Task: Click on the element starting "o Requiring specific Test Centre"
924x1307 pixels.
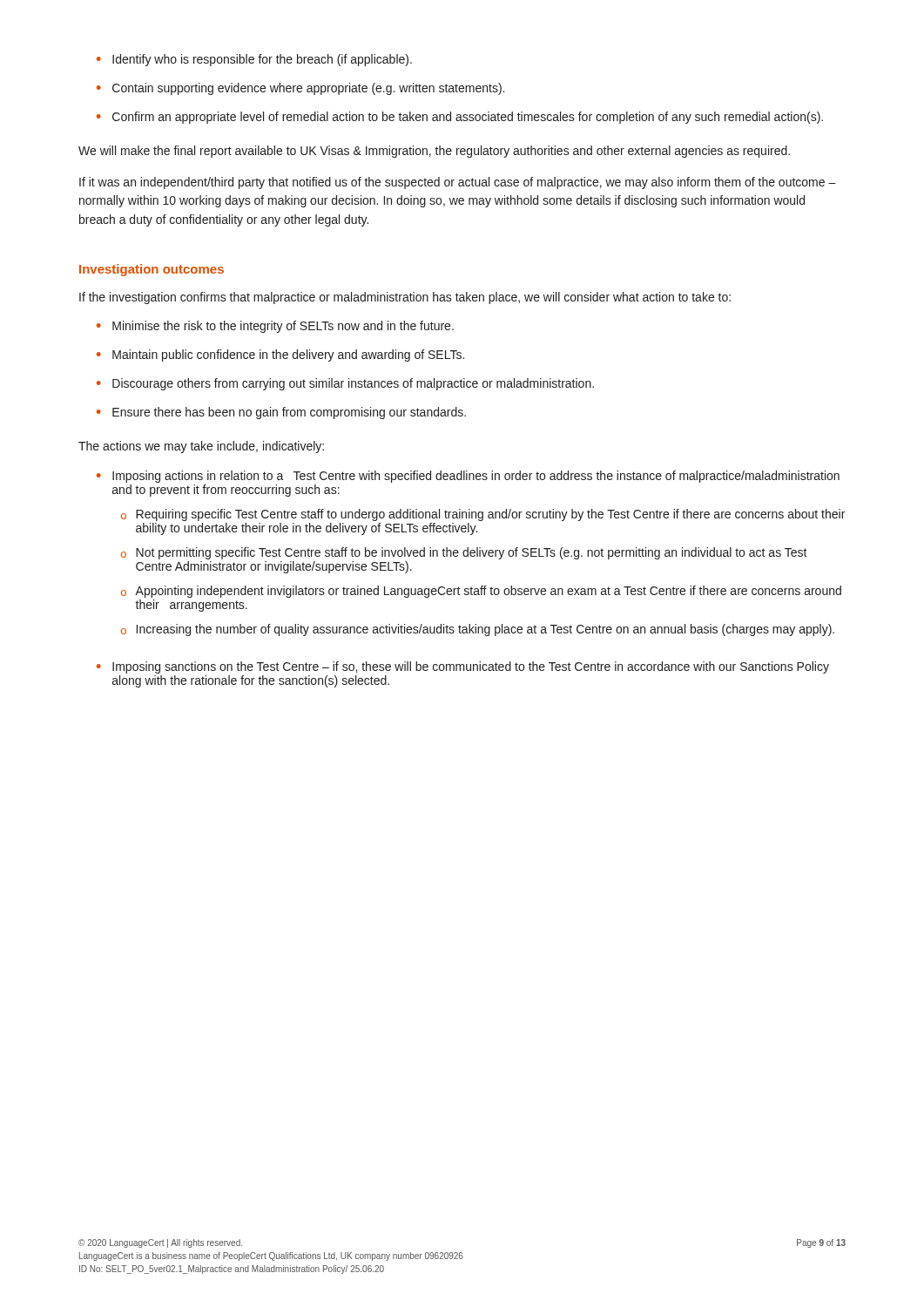Action: [483, 521]
